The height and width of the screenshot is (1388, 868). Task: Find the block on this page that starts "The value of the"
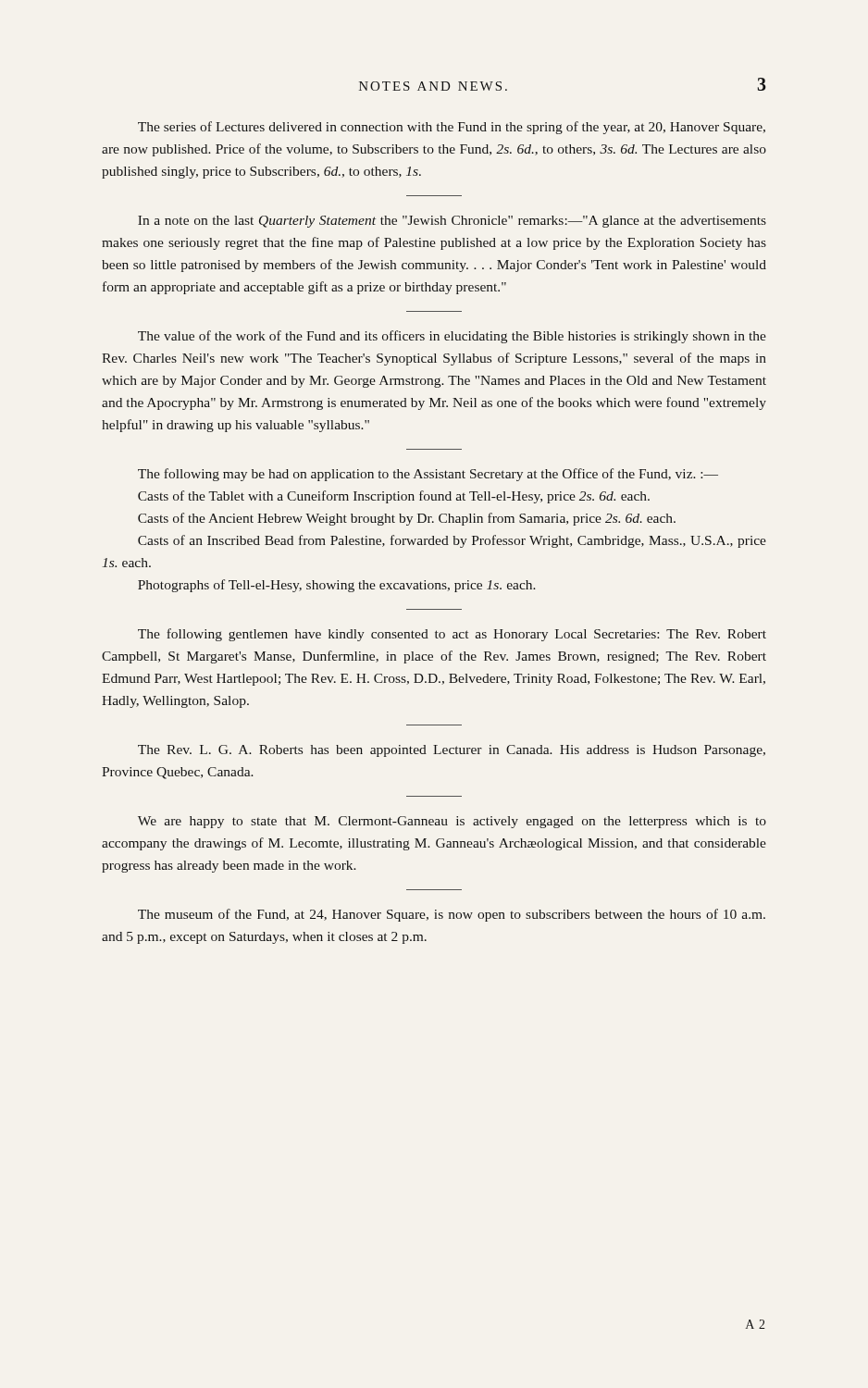[434, 380]
